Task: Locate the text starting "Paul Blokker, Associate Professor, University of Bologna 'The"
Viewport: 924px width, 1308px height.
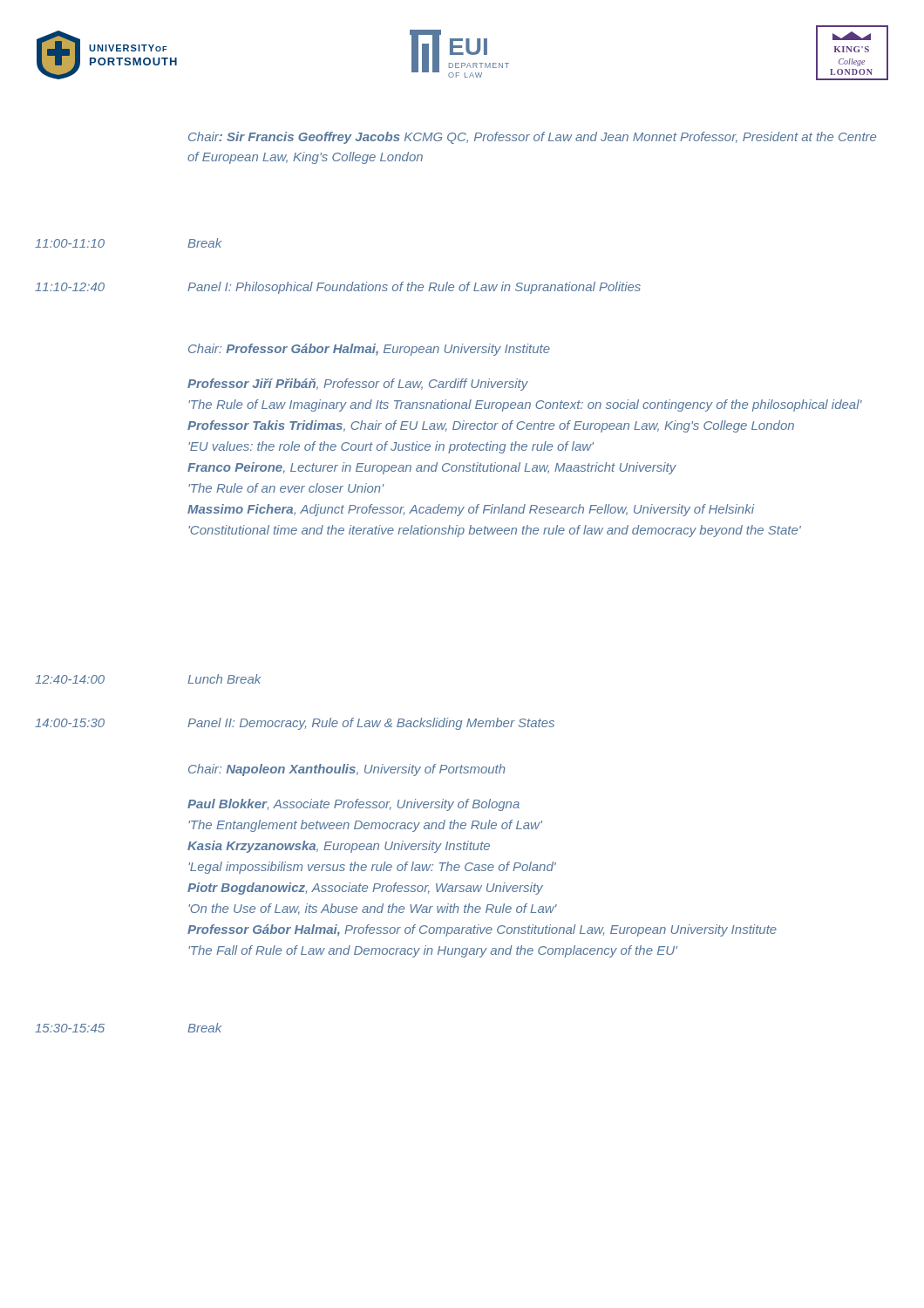Action: 482,877
